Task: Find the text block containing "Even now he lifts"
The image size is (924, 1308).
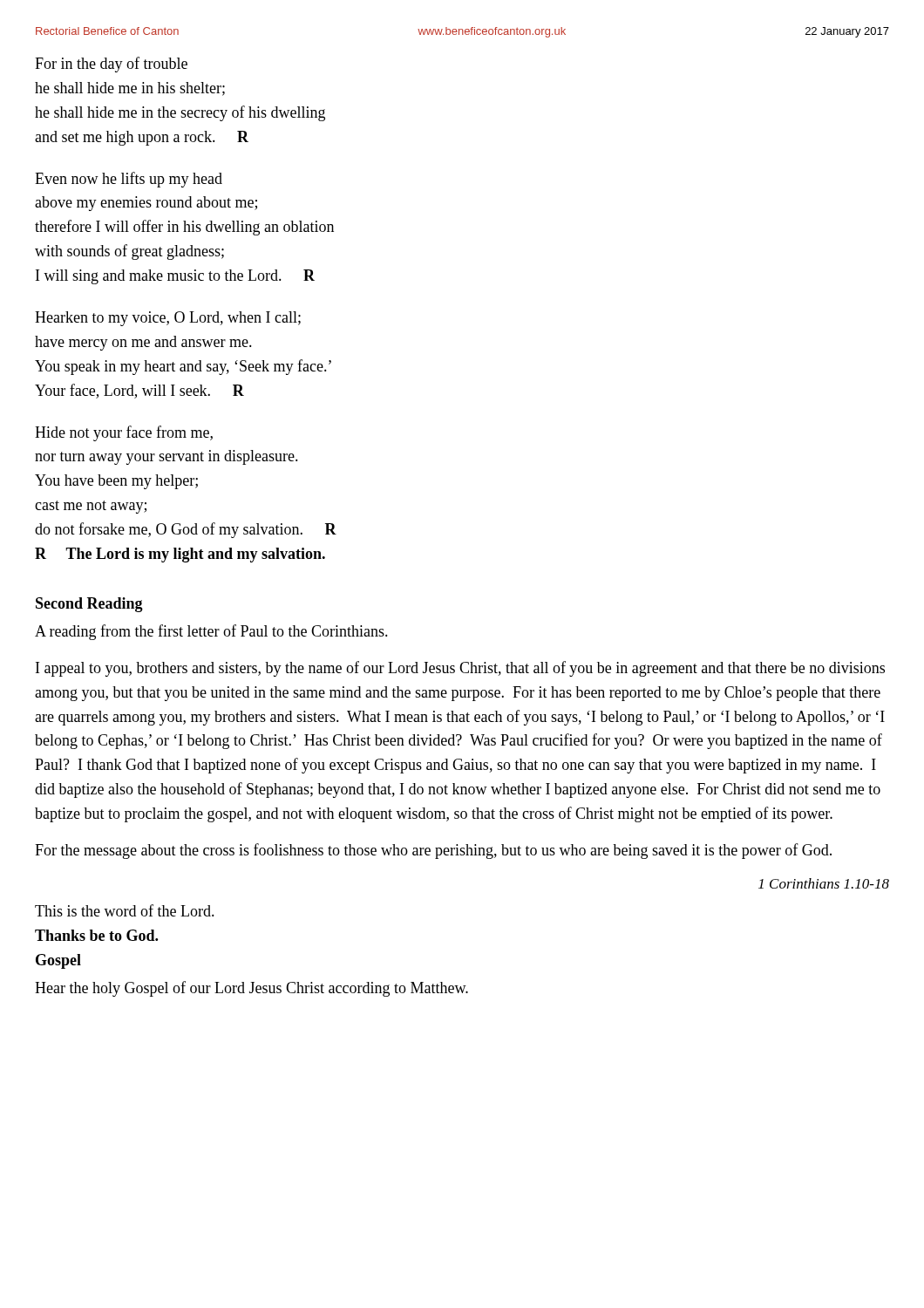Action: tap(129, 180)
